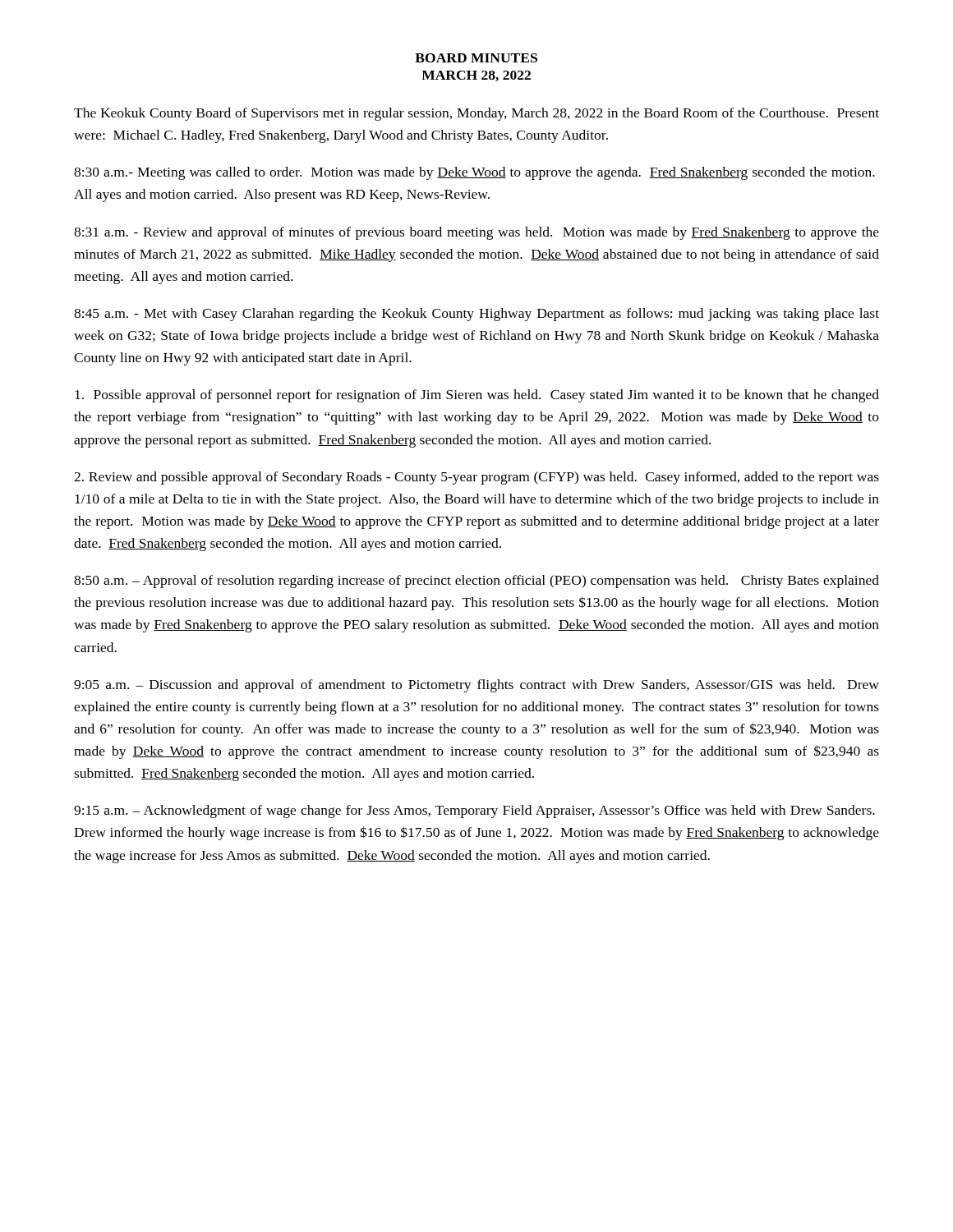Locate the passage starting "The Keokuk County"

476,124
